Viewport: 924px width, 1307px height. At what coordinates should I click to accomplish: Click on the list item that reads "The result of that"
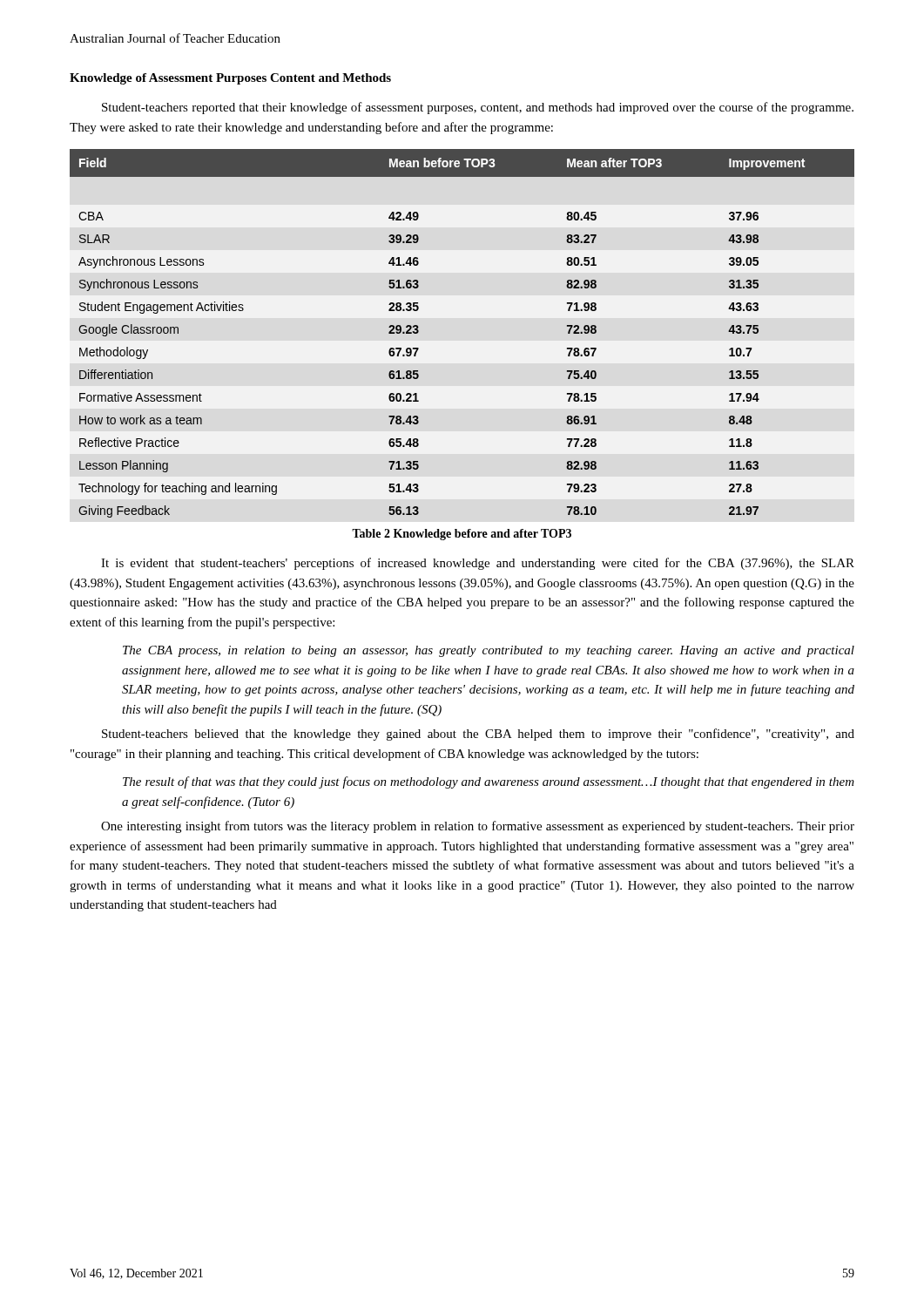(488, 791)
